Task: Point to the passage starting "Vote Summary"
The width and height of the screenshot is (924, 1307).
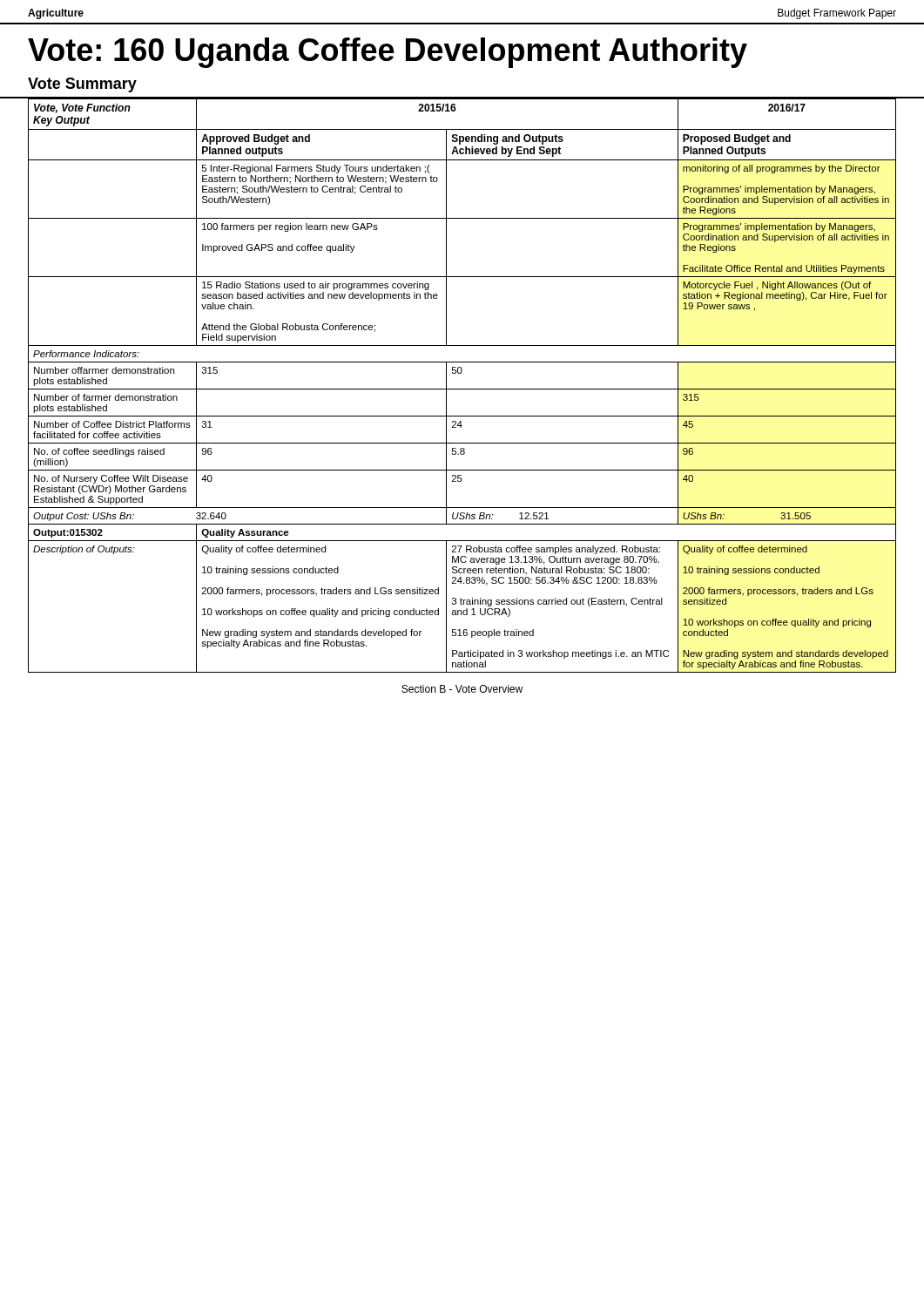Action: 82,85
